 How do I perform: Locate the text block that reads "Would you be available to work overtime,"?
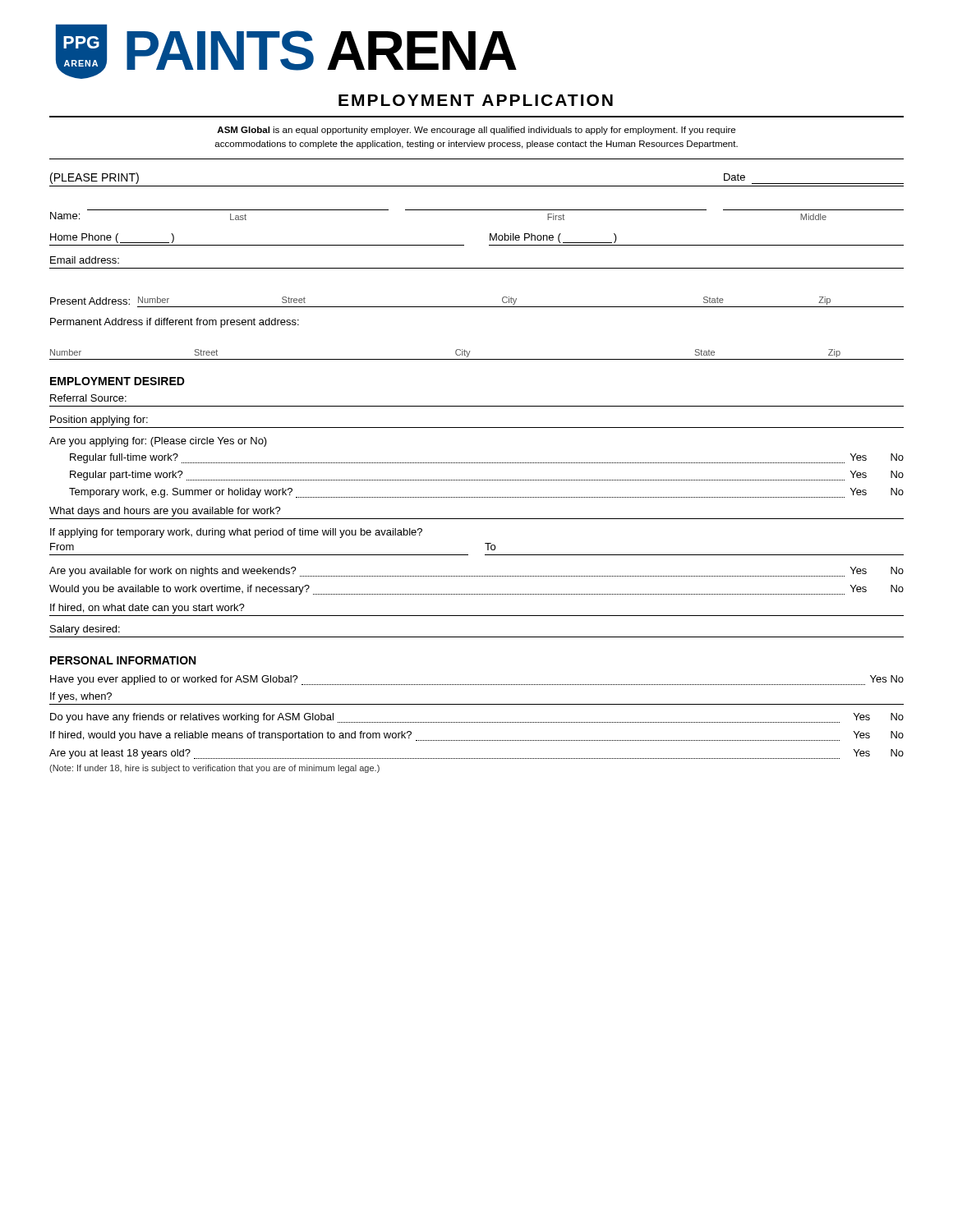coord(476,588)
